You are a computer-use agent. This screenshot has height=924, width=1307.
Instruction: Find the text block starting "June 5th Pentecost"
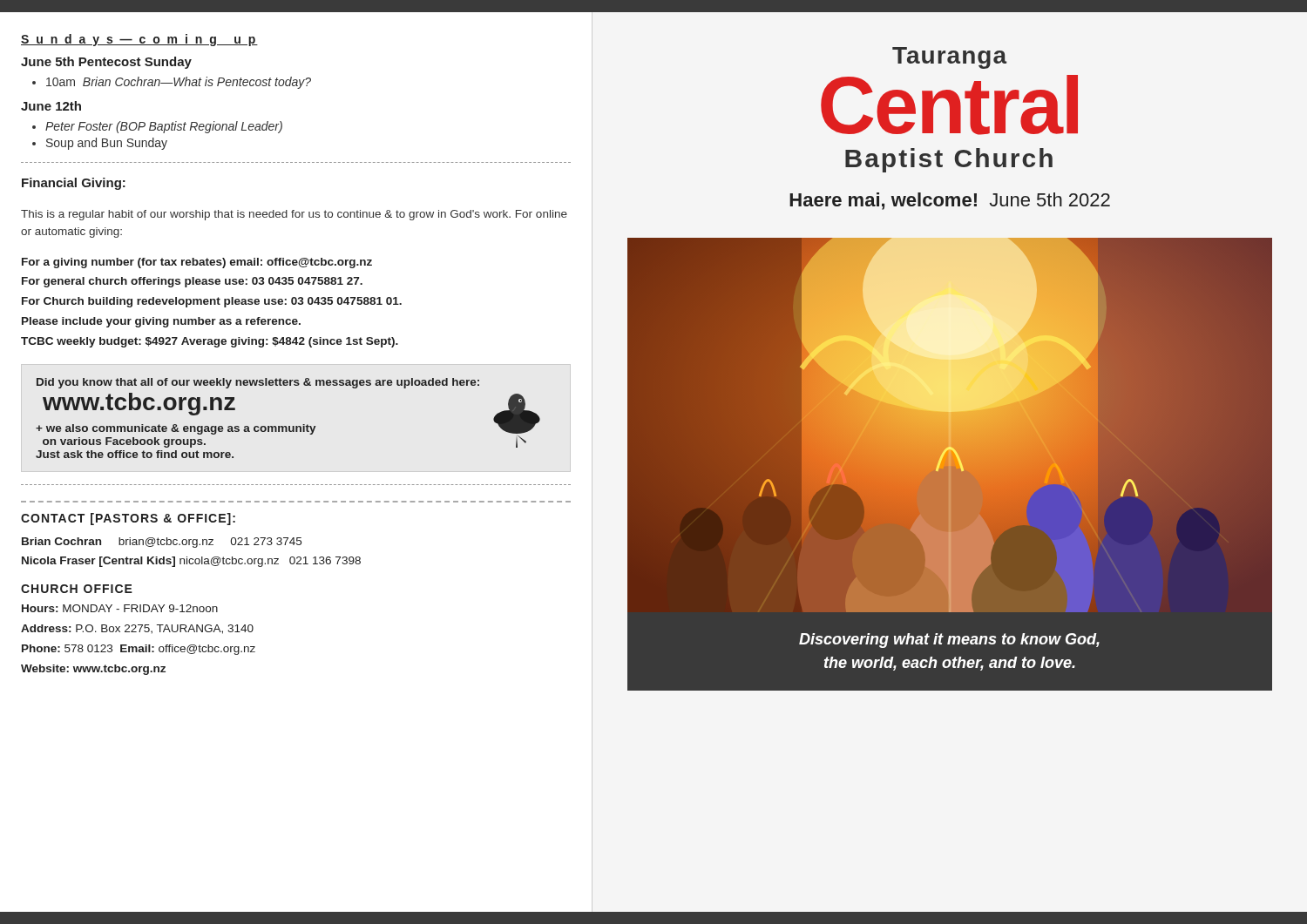pos(106,63)
